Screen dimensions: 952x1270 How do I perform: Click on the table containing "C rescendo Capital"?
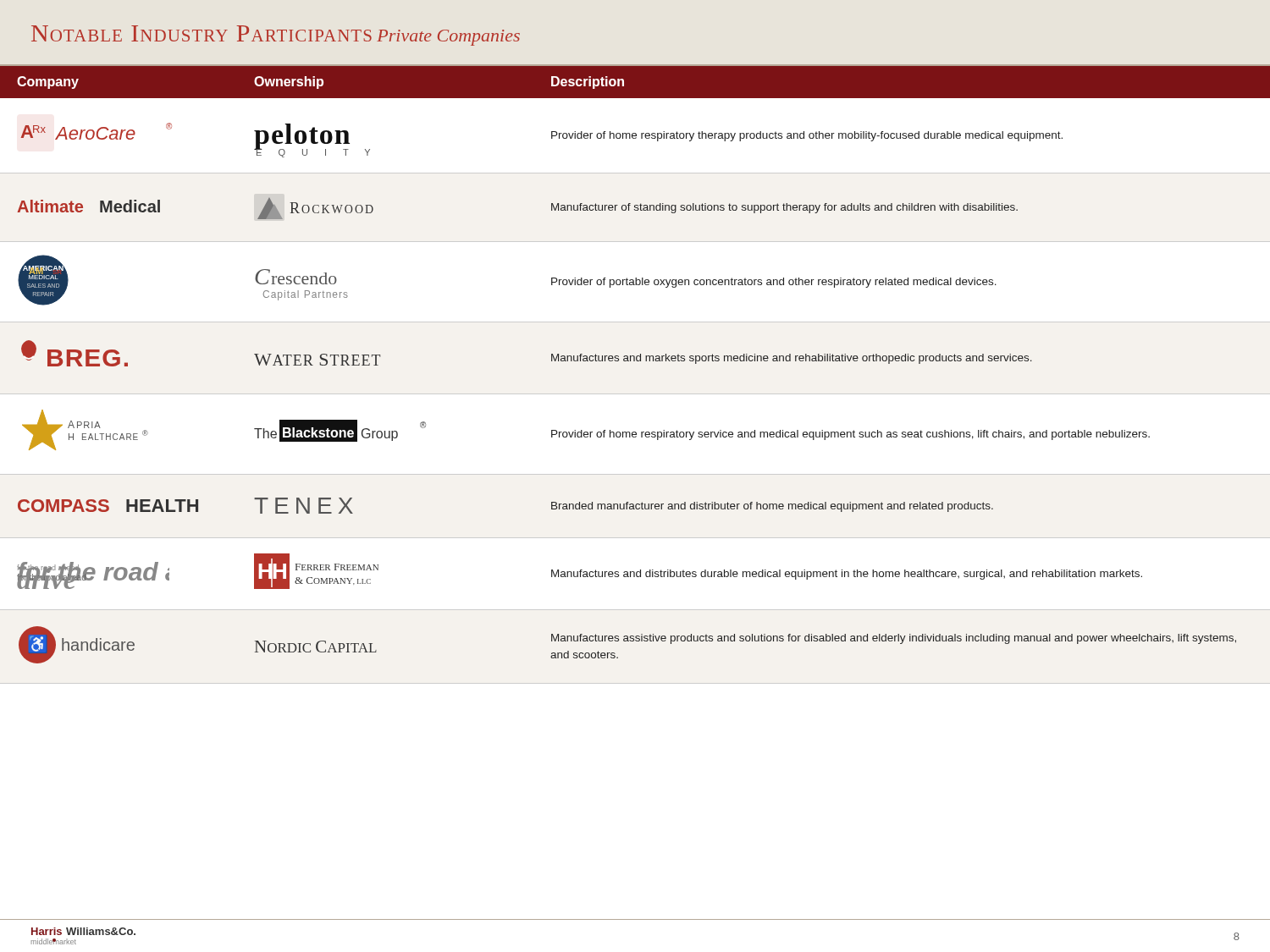click(x=635, y=392)
